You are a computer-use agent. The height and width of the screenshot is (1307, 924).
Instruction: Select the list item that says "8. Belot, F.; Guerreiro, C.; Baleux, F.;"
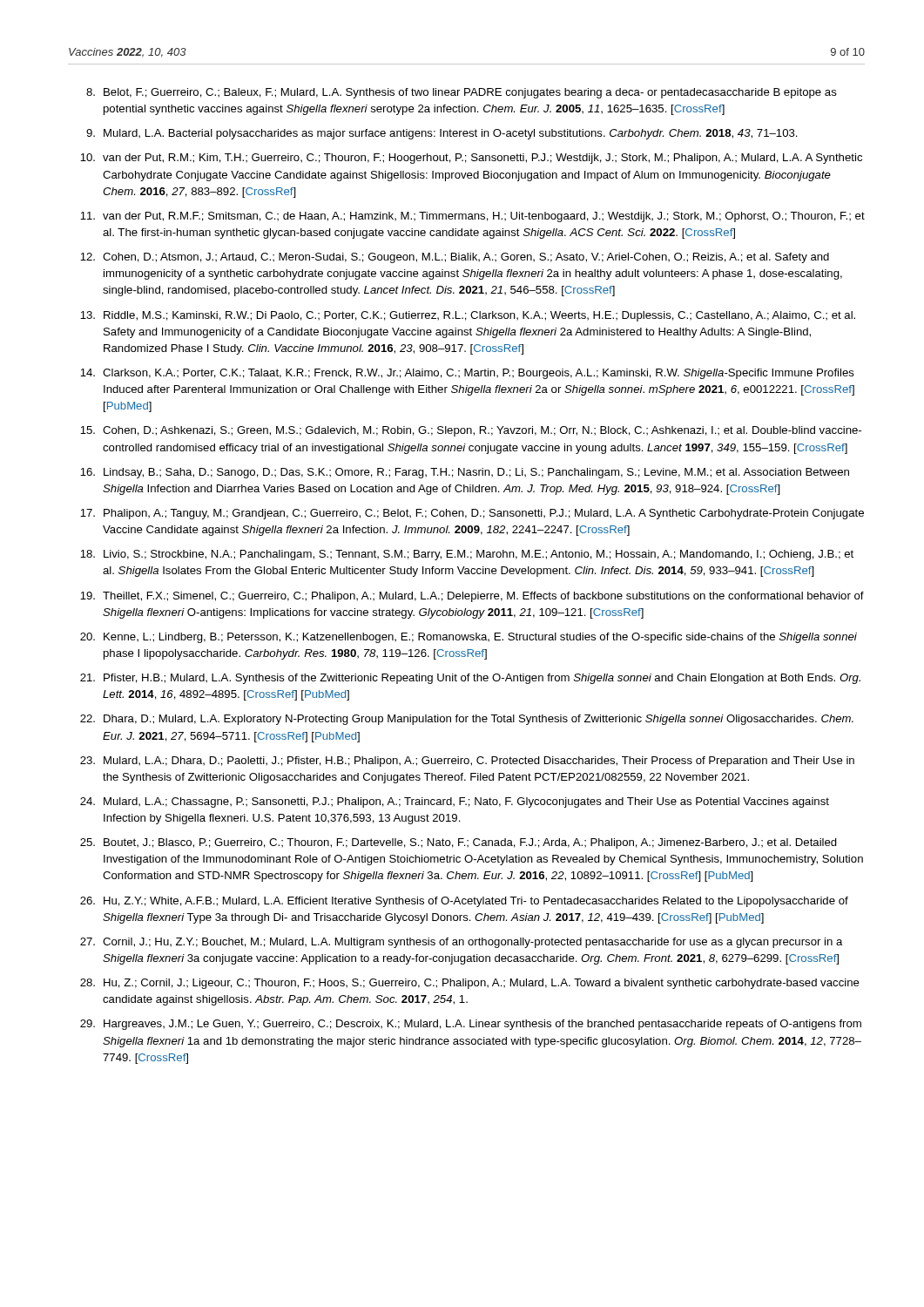tap(466, 100)
